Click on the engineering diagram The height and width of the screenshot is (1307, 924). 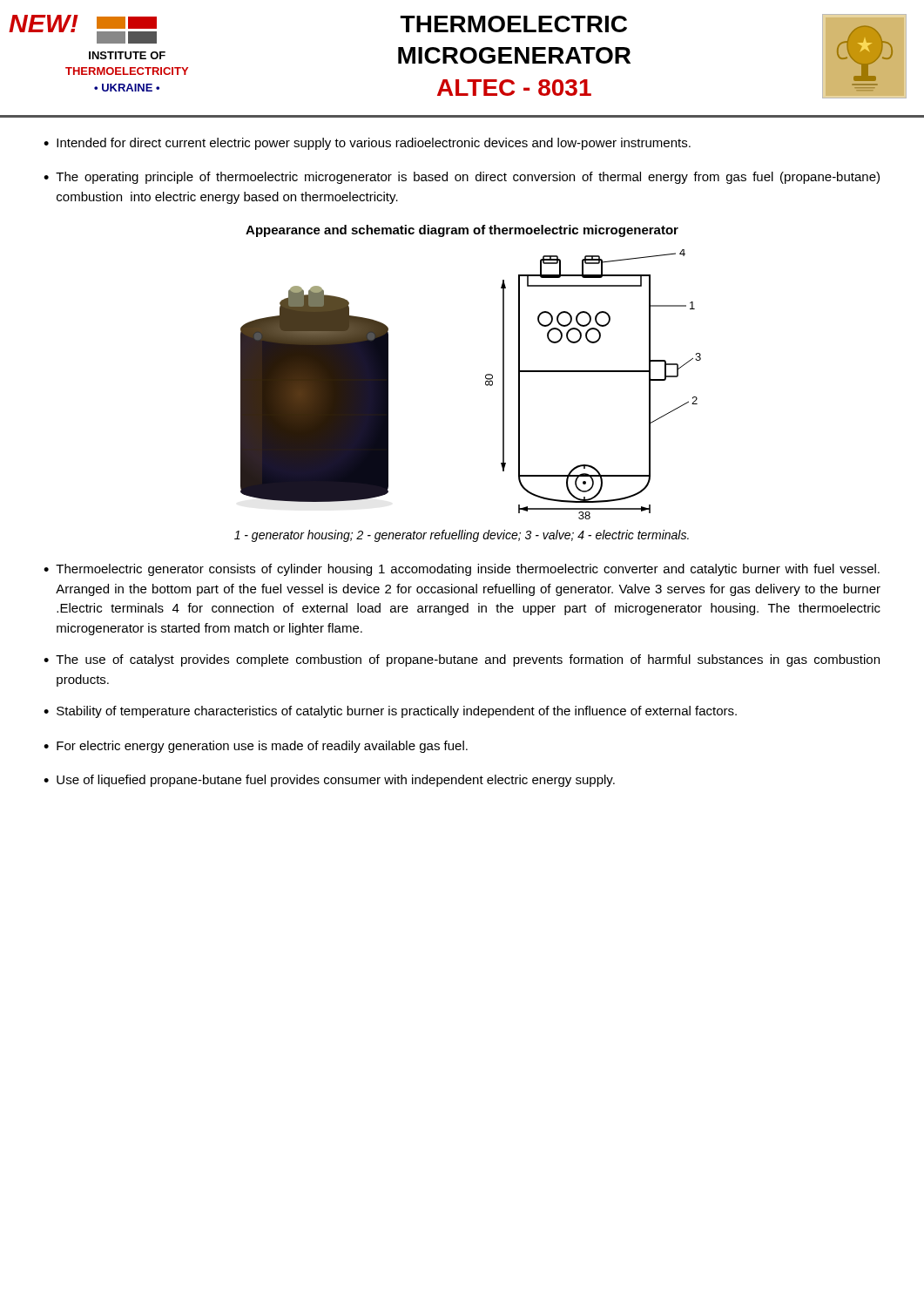[x=584, y=385]
